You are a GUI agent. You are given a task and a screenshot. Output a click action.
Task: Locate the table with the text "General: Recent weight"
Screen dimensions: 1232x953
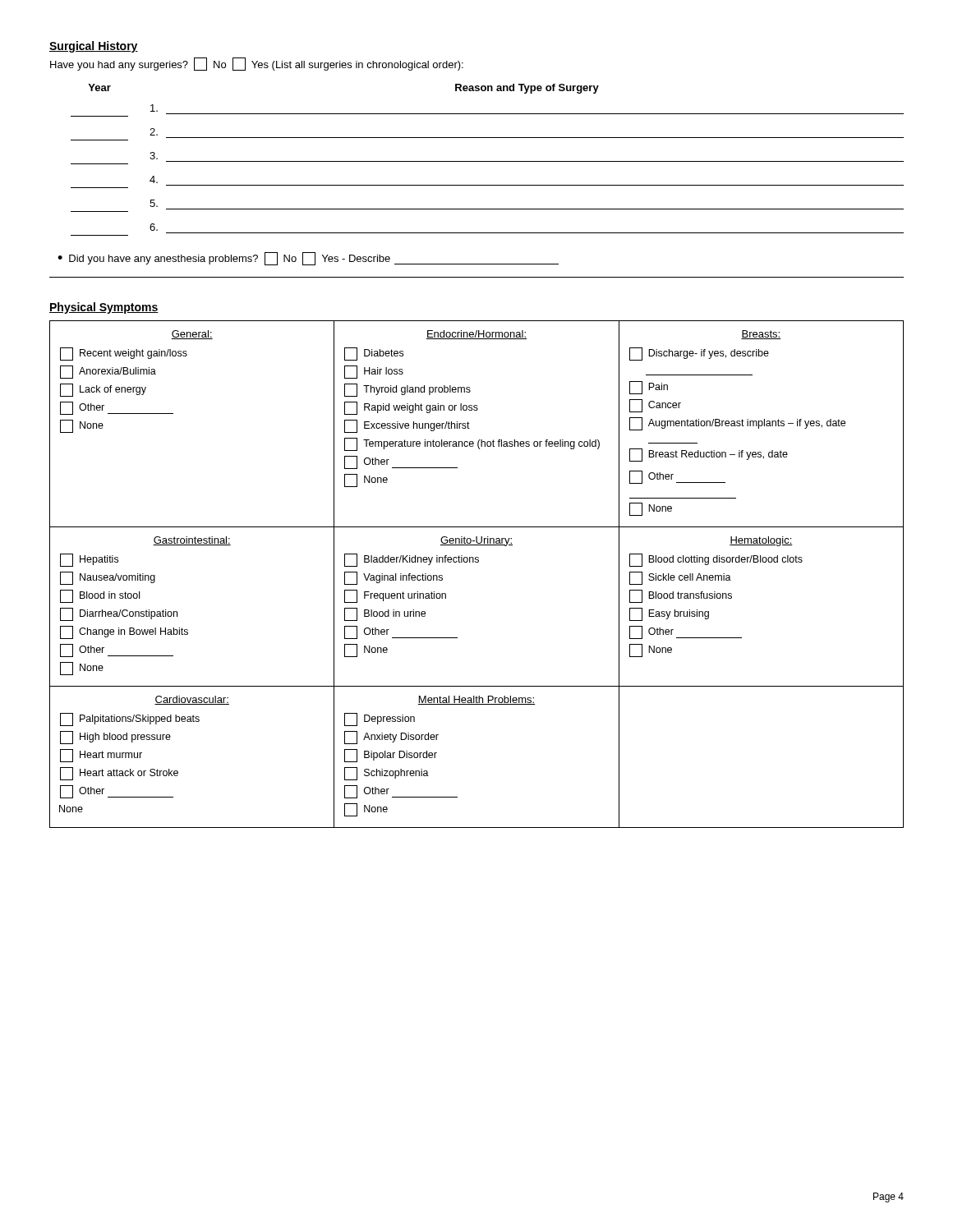click(x=476, y=574)
